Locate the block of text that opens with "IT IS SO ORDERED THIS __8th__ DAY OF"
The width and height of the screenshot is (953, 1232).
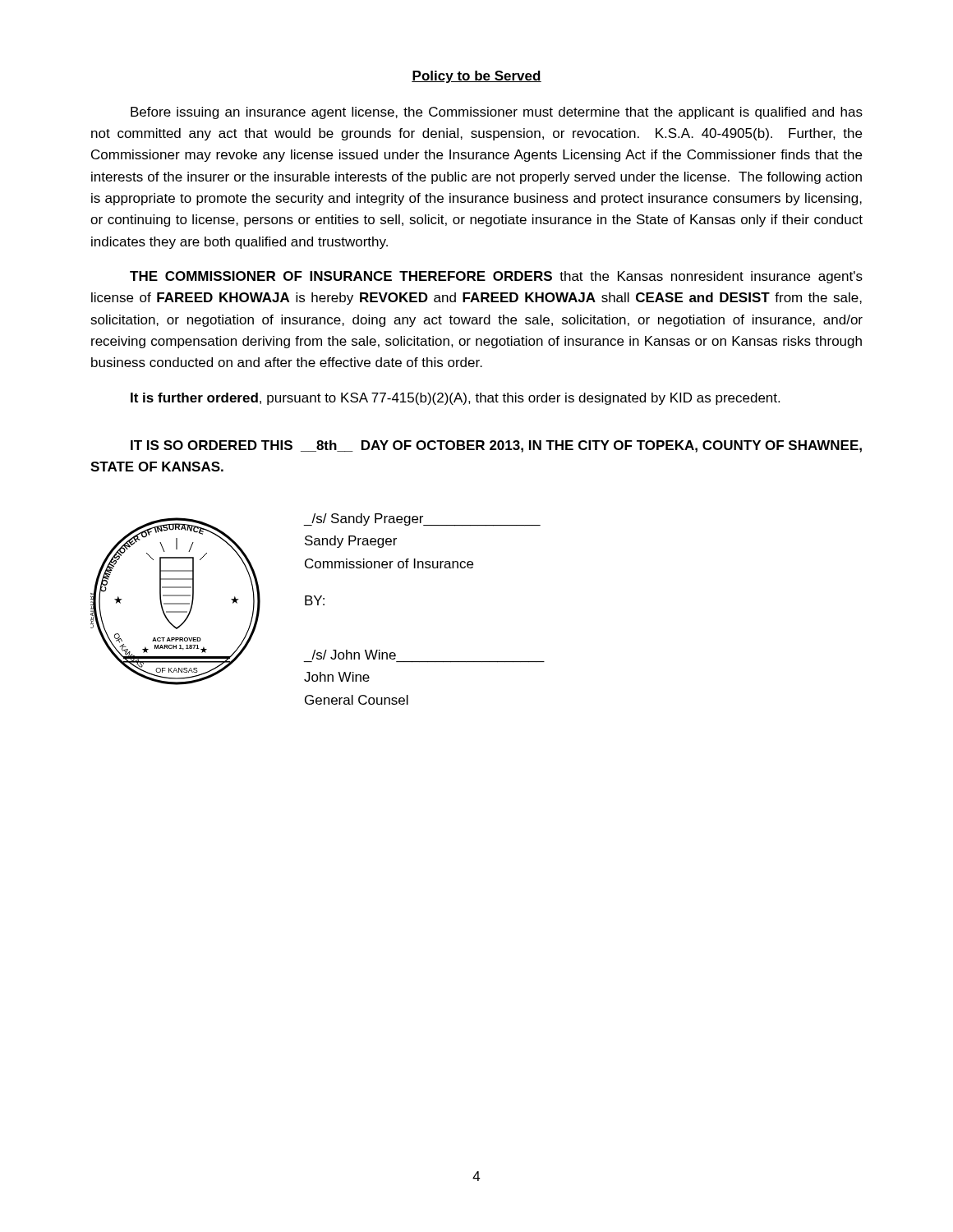[476, 456]
